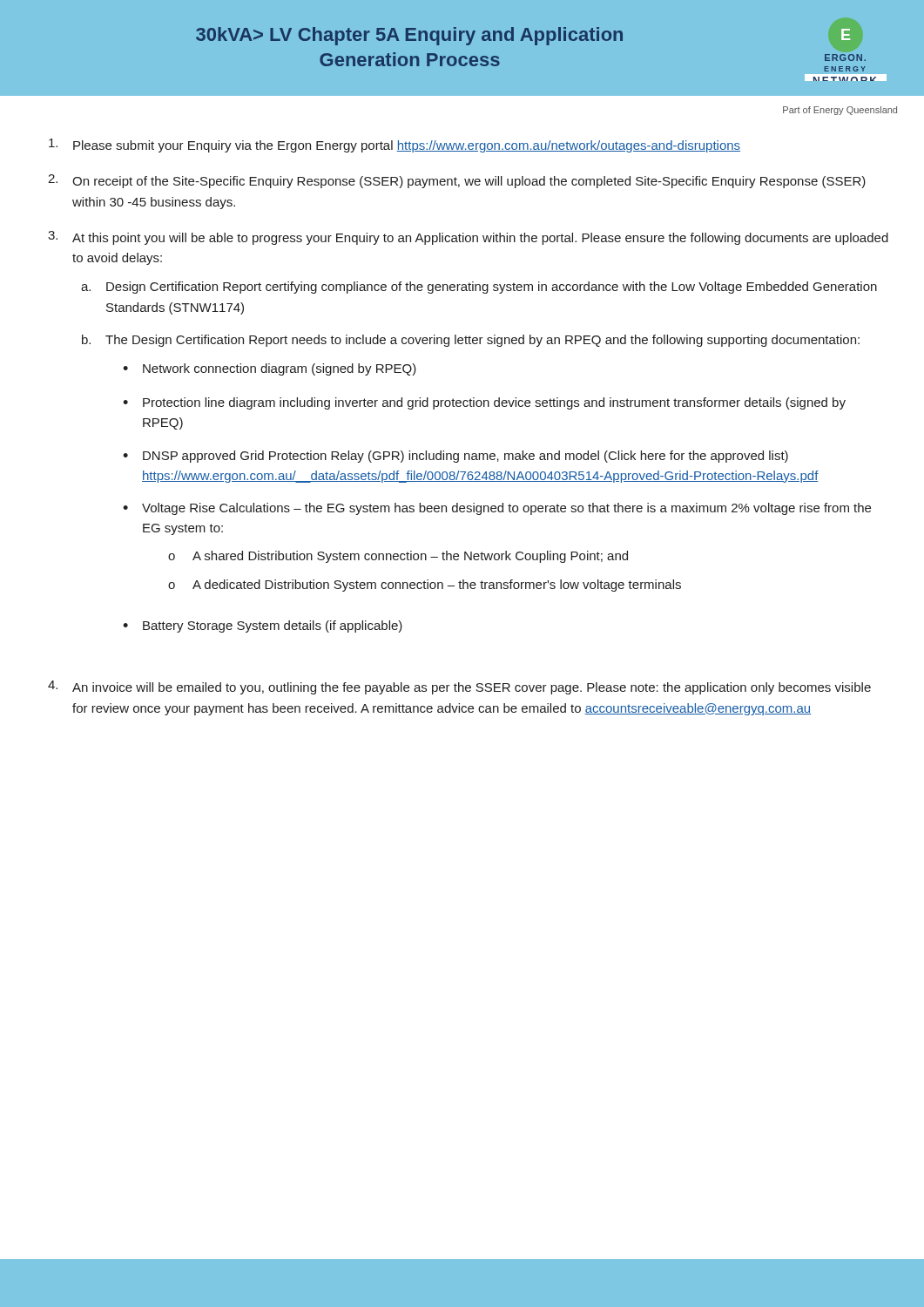The width and height of the screenshot is (924, 1307).
Task: Find the list item with the text "• Protection line diagram including inverter"
Action: [x=506, y=412]
